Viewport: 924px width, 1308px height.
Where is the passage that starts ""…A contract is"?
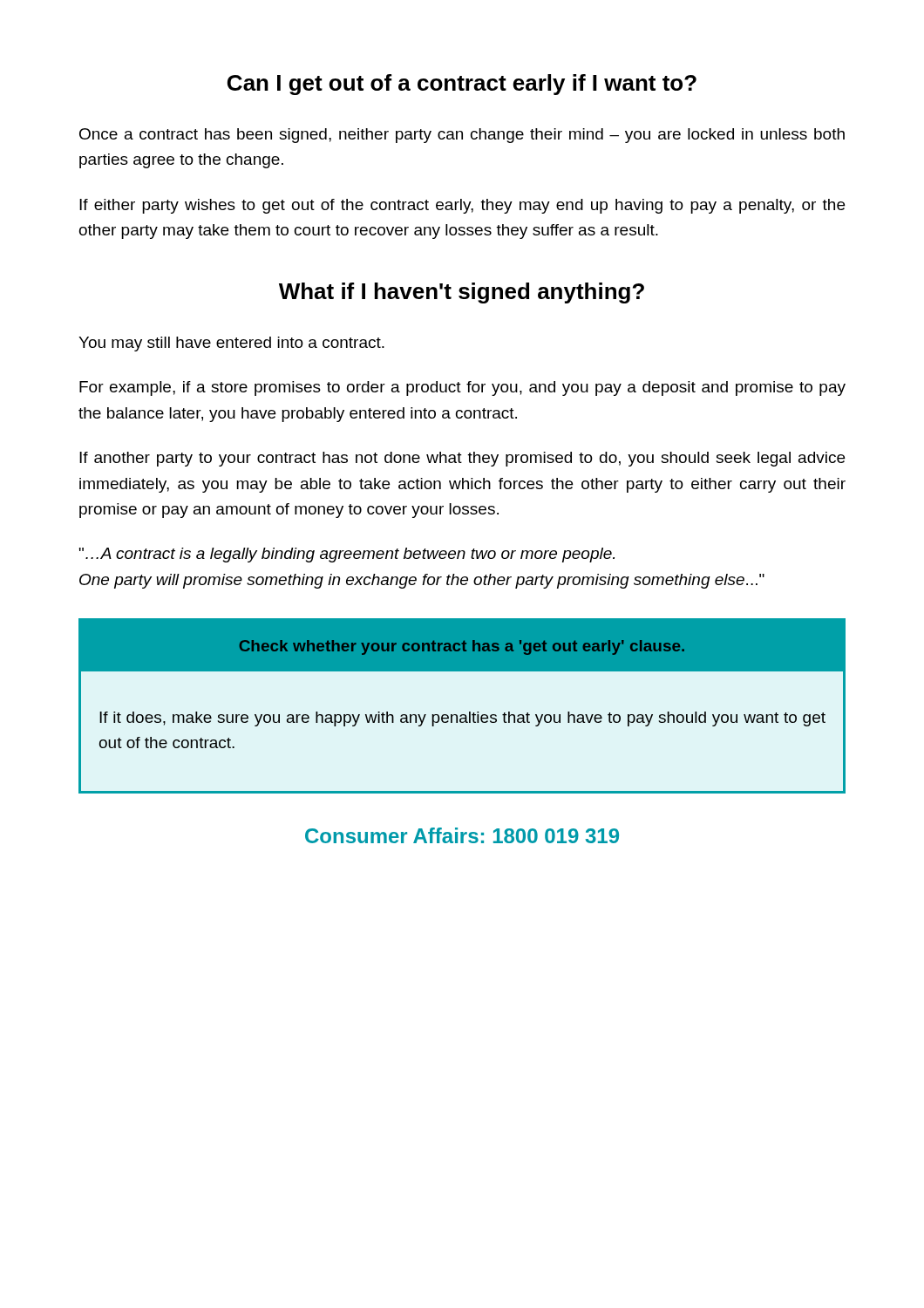pos(422,566)
